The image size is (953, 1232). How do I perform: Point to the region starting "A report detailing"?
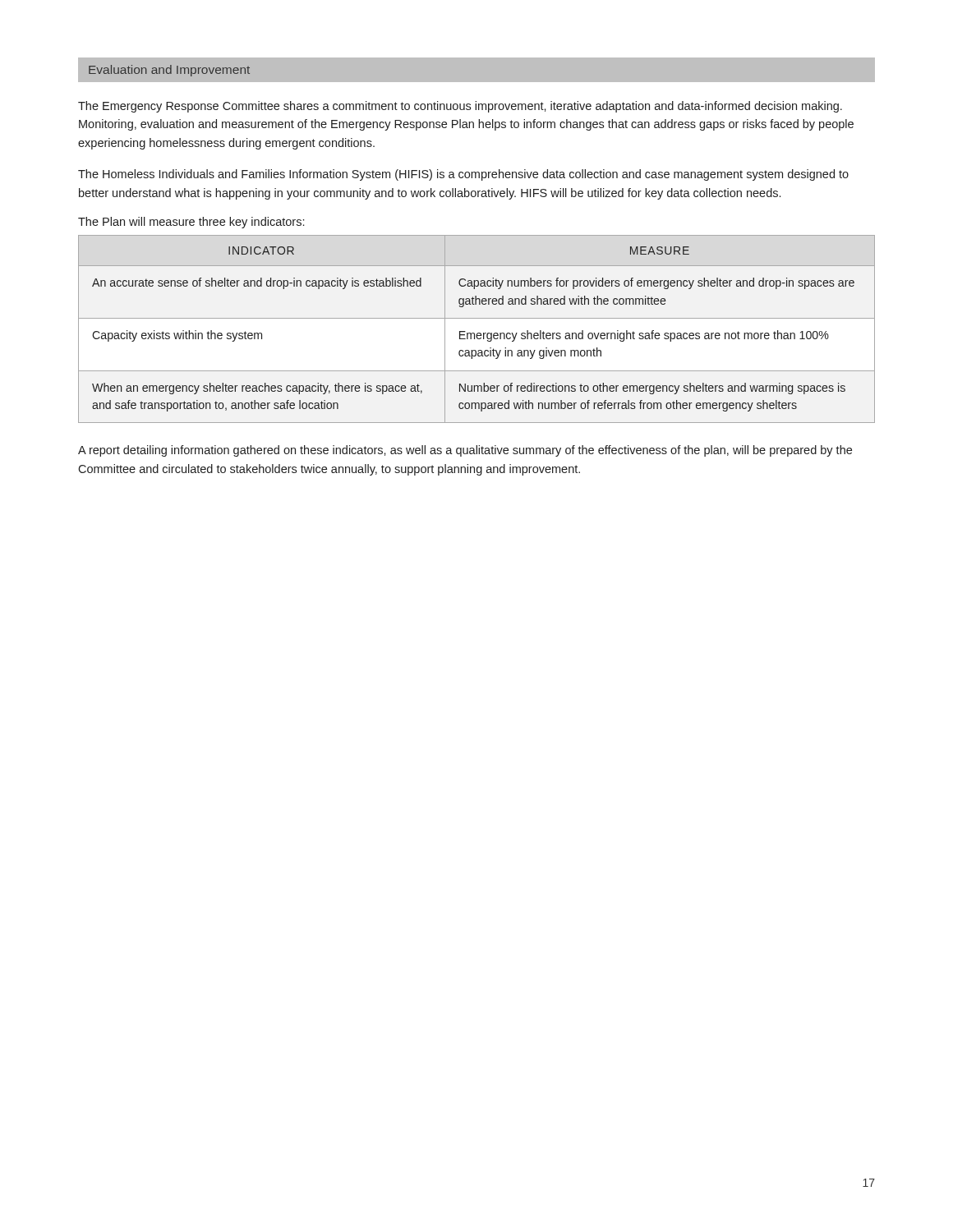click(465, 459)
